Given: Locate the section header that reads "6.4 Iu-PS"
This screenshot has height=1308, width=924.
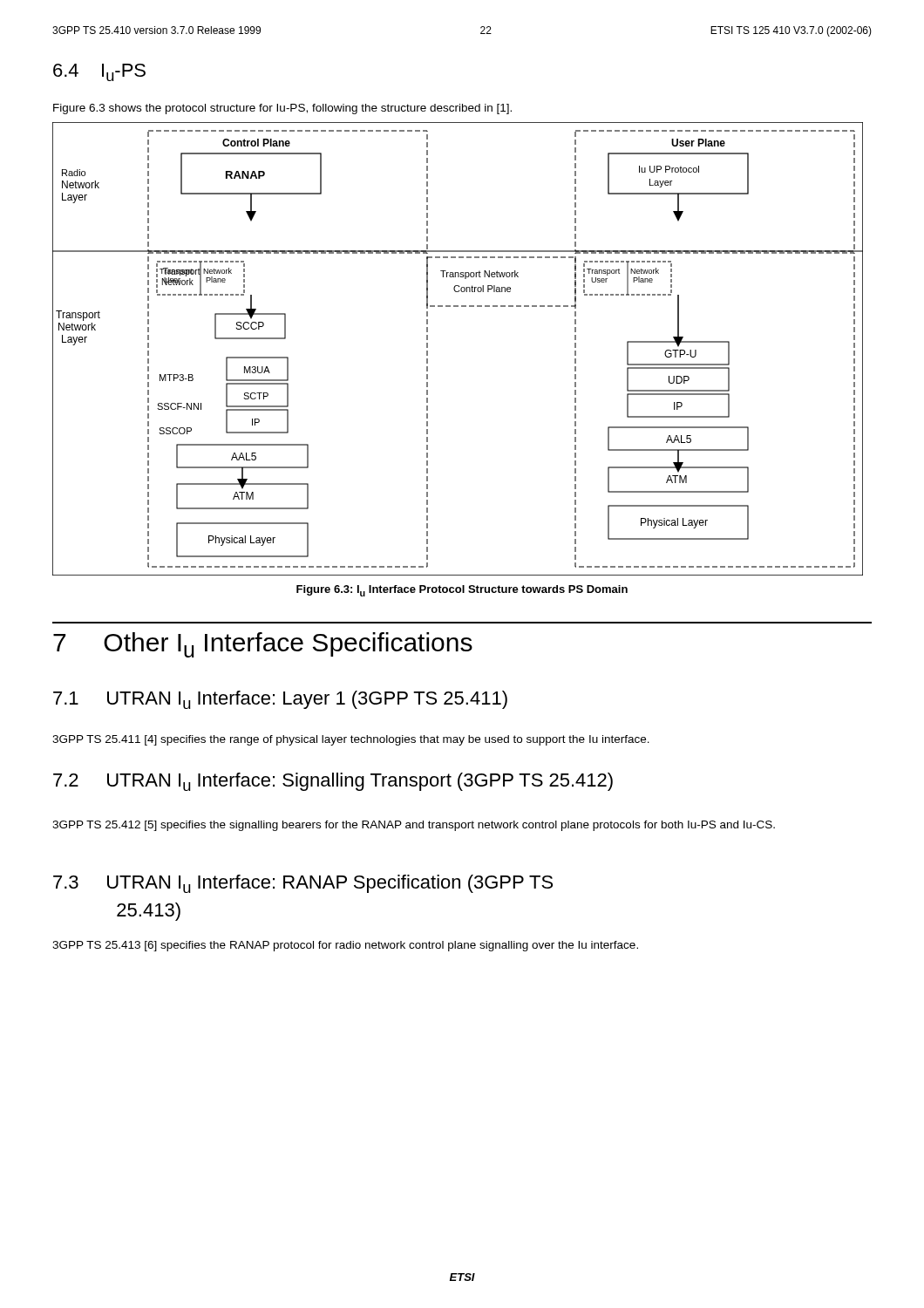Looking at the screenshot, I should [x=99, y=73].
